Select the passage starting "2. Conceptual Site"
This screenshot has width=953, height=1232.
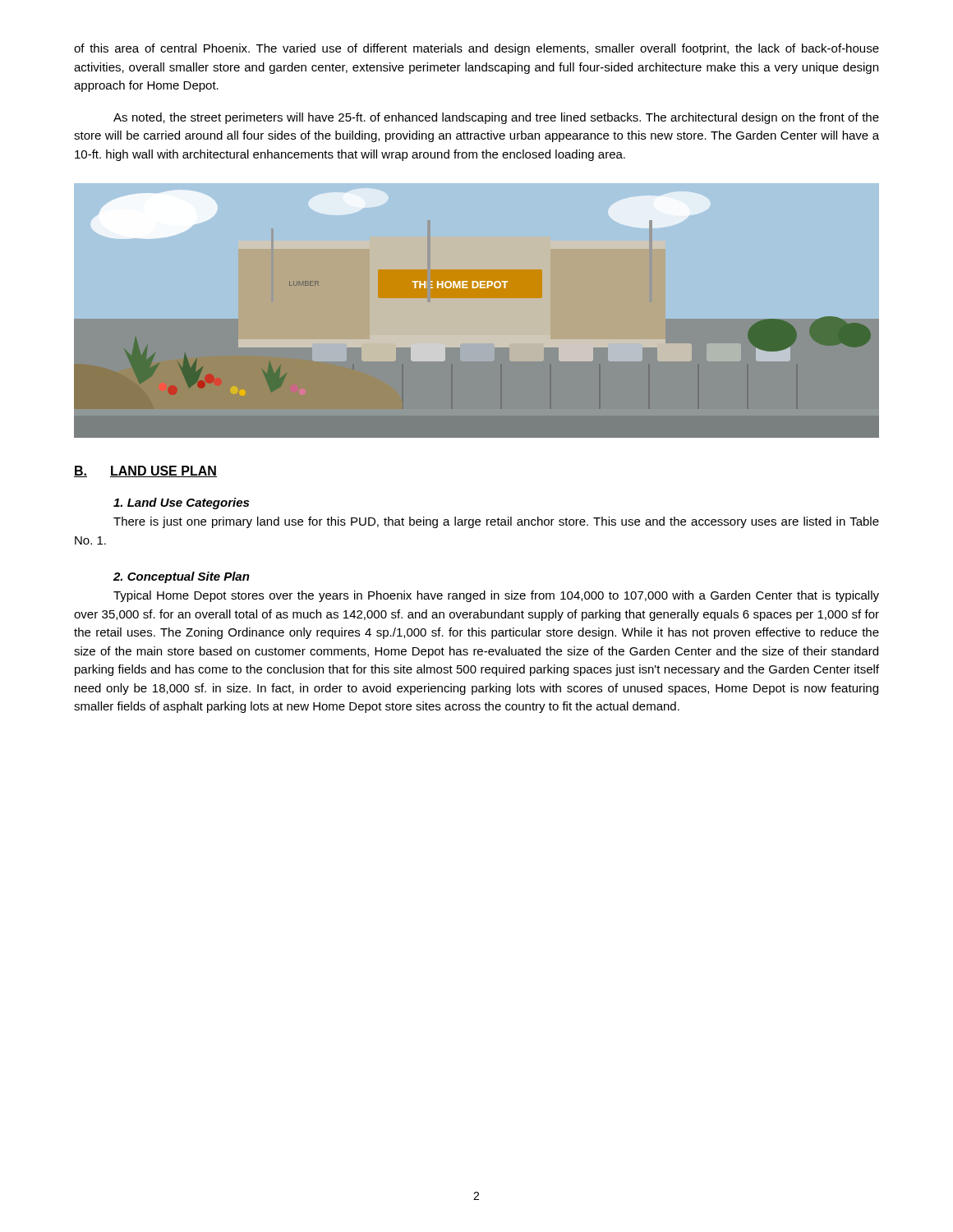[x=182, y=576]
